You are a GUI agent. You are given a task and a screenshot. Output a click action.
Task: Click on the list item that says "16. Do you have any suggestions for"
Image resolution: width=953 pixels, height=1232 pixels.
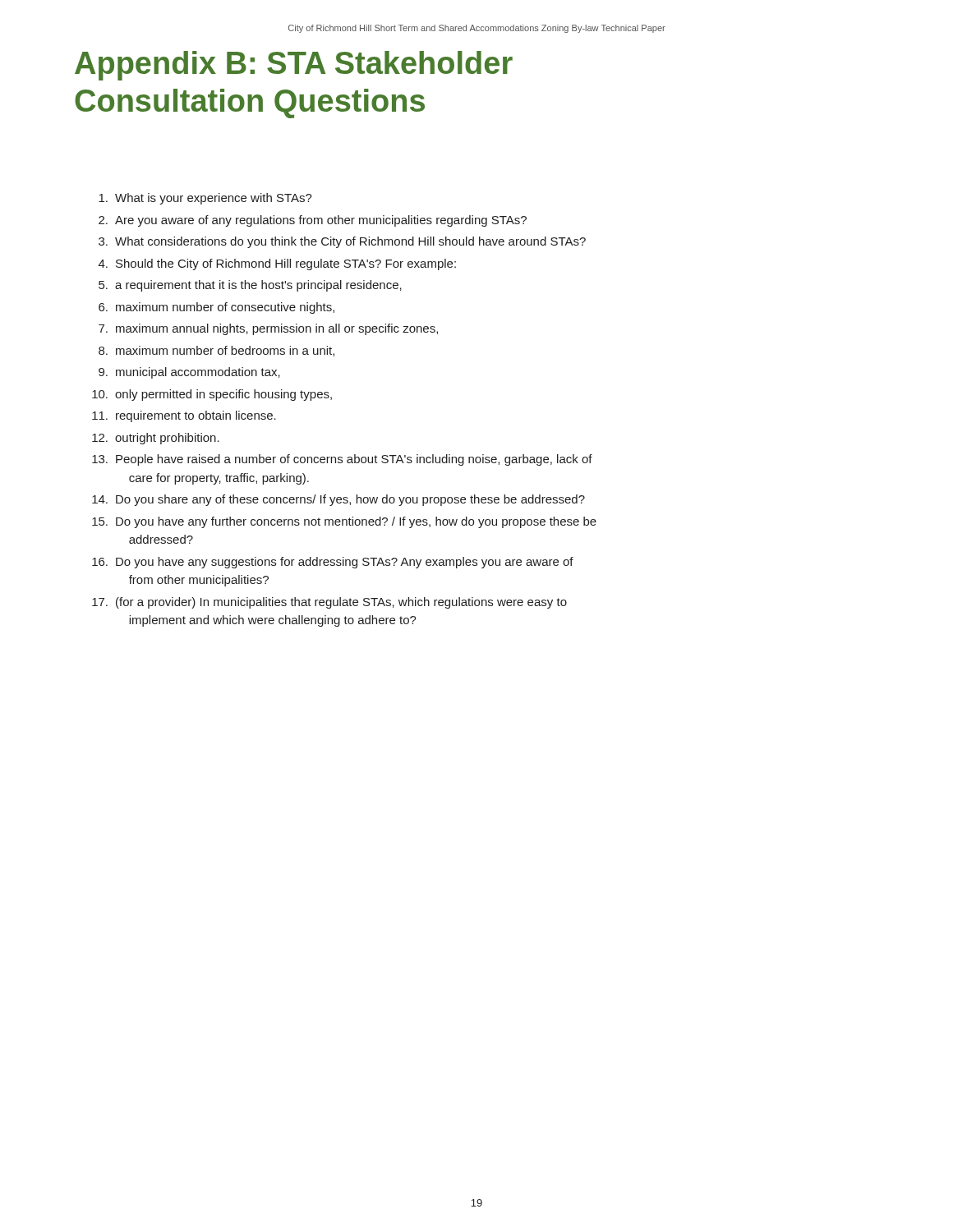(476, 571)
